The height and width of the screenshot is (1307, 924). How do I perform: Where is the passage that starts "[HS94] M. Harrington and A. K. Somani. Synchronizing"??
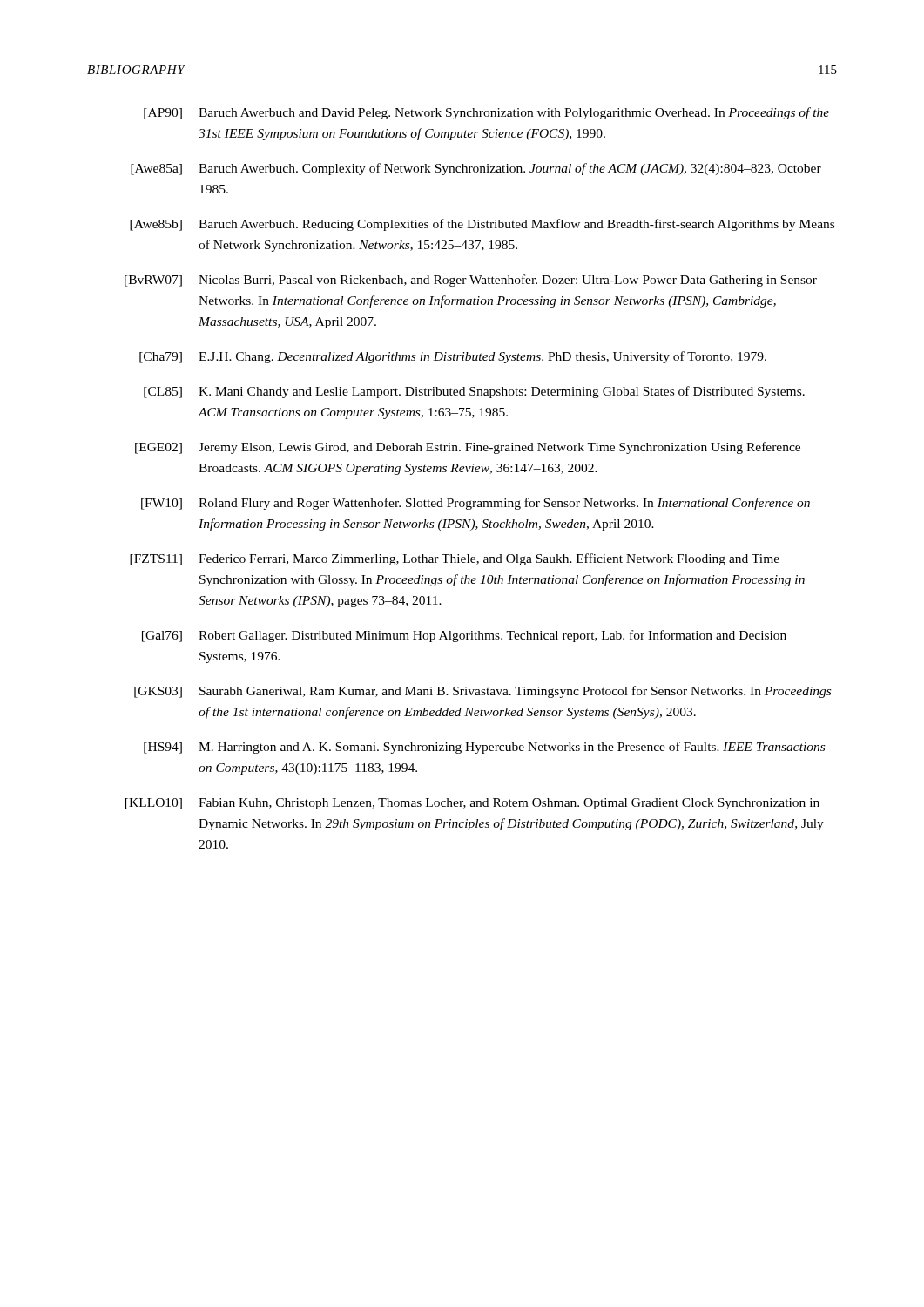pyautogui.click(x=462, y=758)
